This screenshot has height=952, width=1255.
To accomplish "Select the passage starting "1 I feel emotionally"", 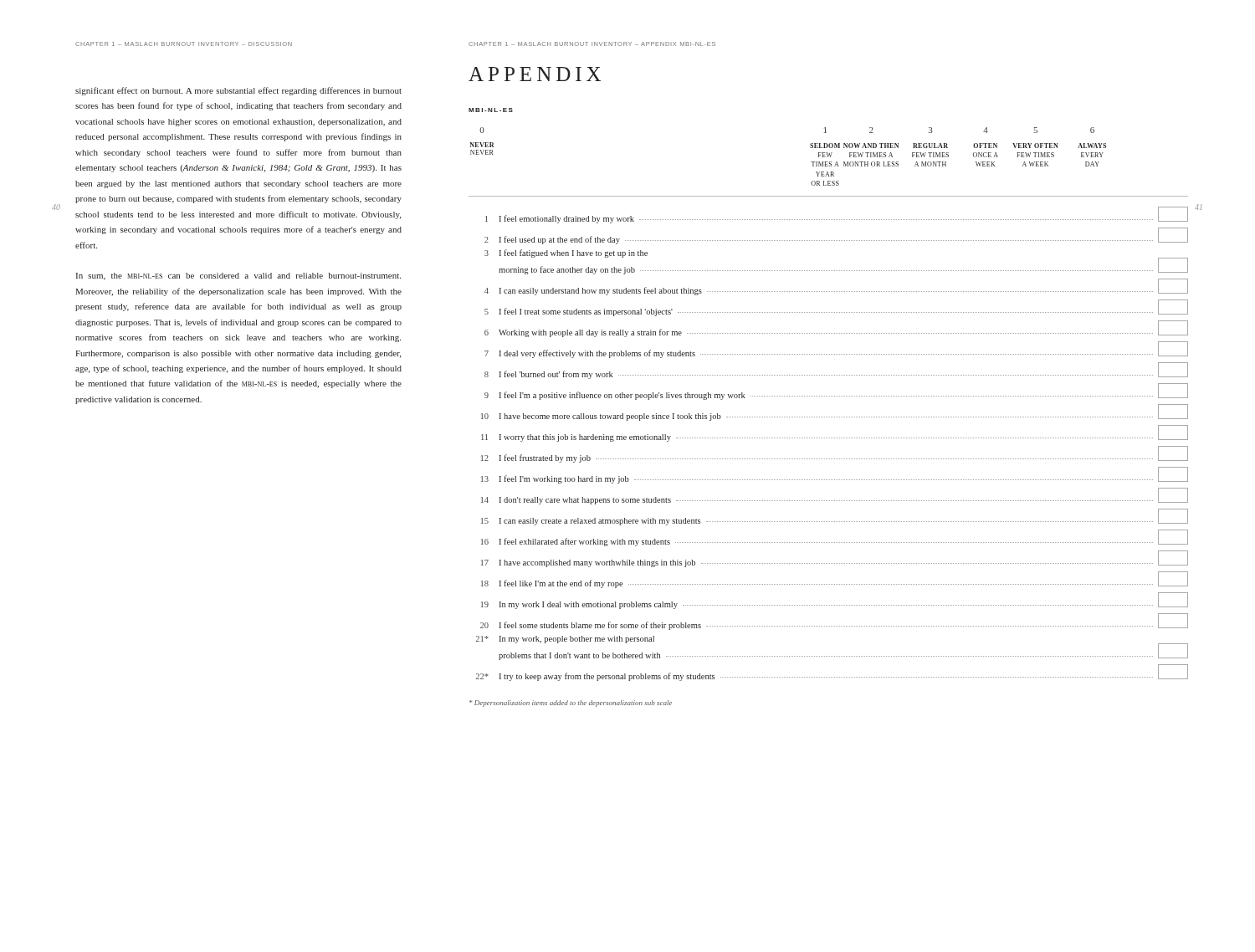I will pyautogui.click(x=828, y=215).
